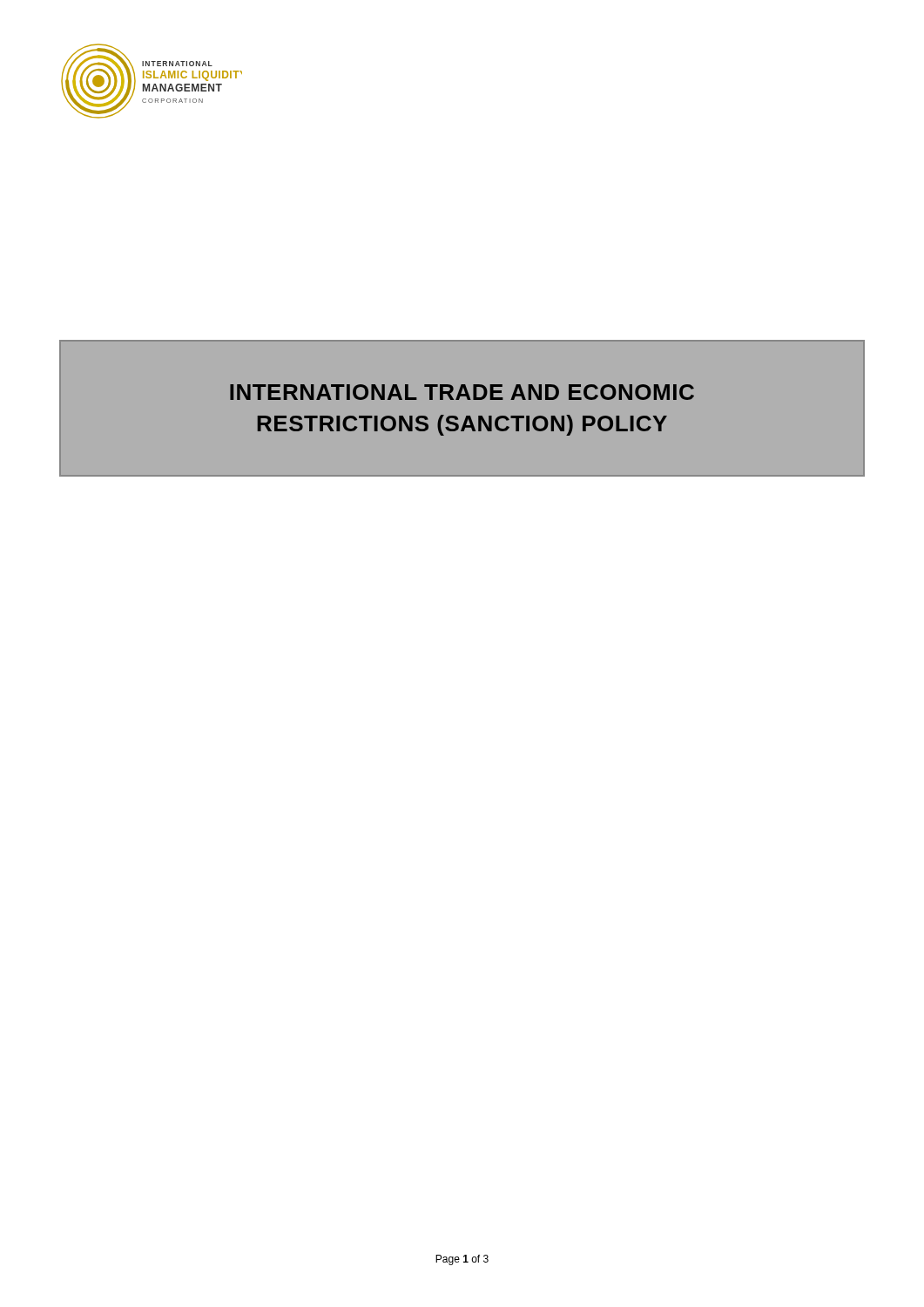This screenshot has width=924, height=1307.
Task: Where does it say "INTERNATIONAL TRADE AND ECONOMICRESTRICTIONS (SANCTION) POLICY"?
Action: tap(462, 408)
